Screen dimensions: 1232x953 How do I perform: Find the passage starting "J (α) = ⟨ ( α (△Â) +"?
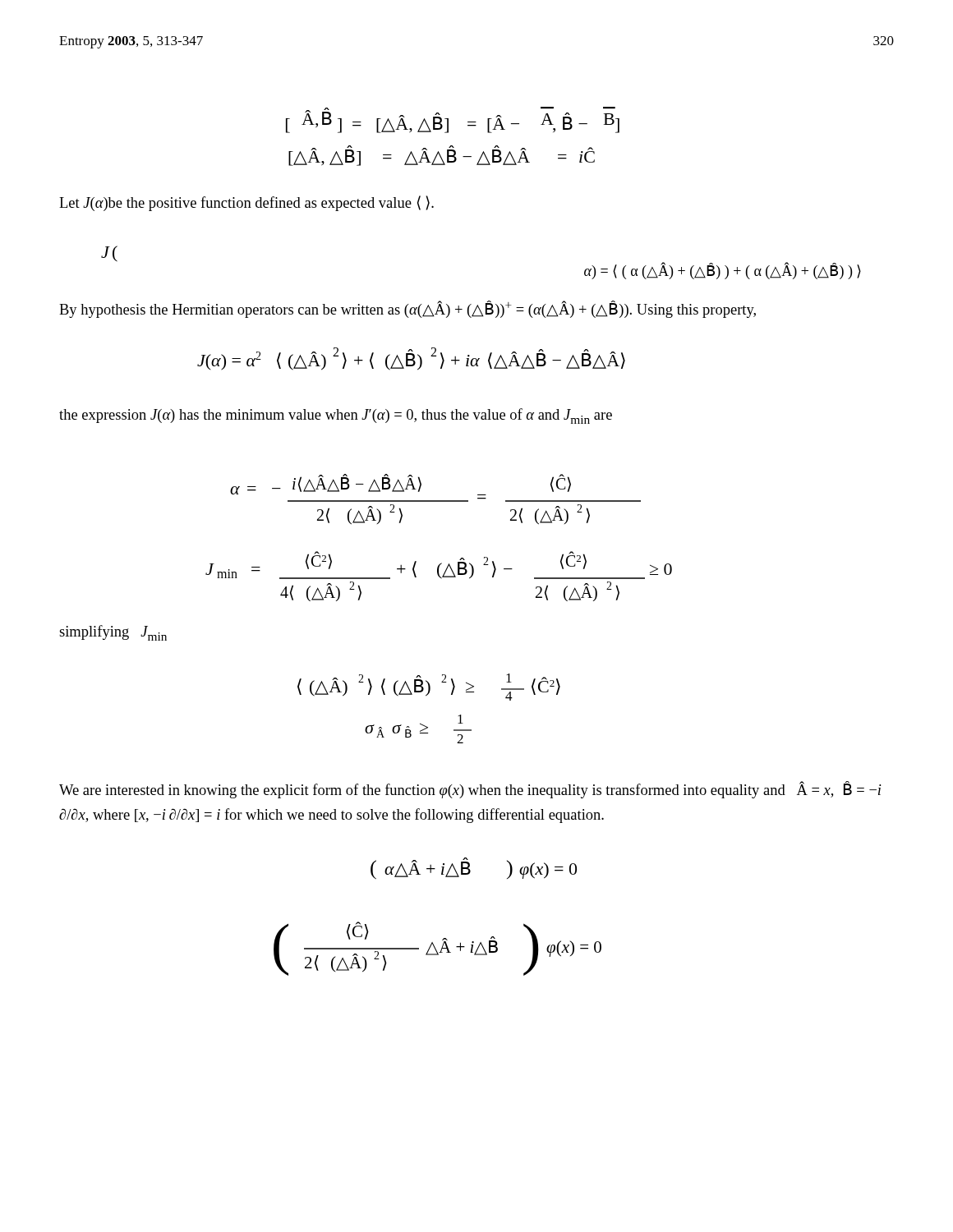[115, 261]
